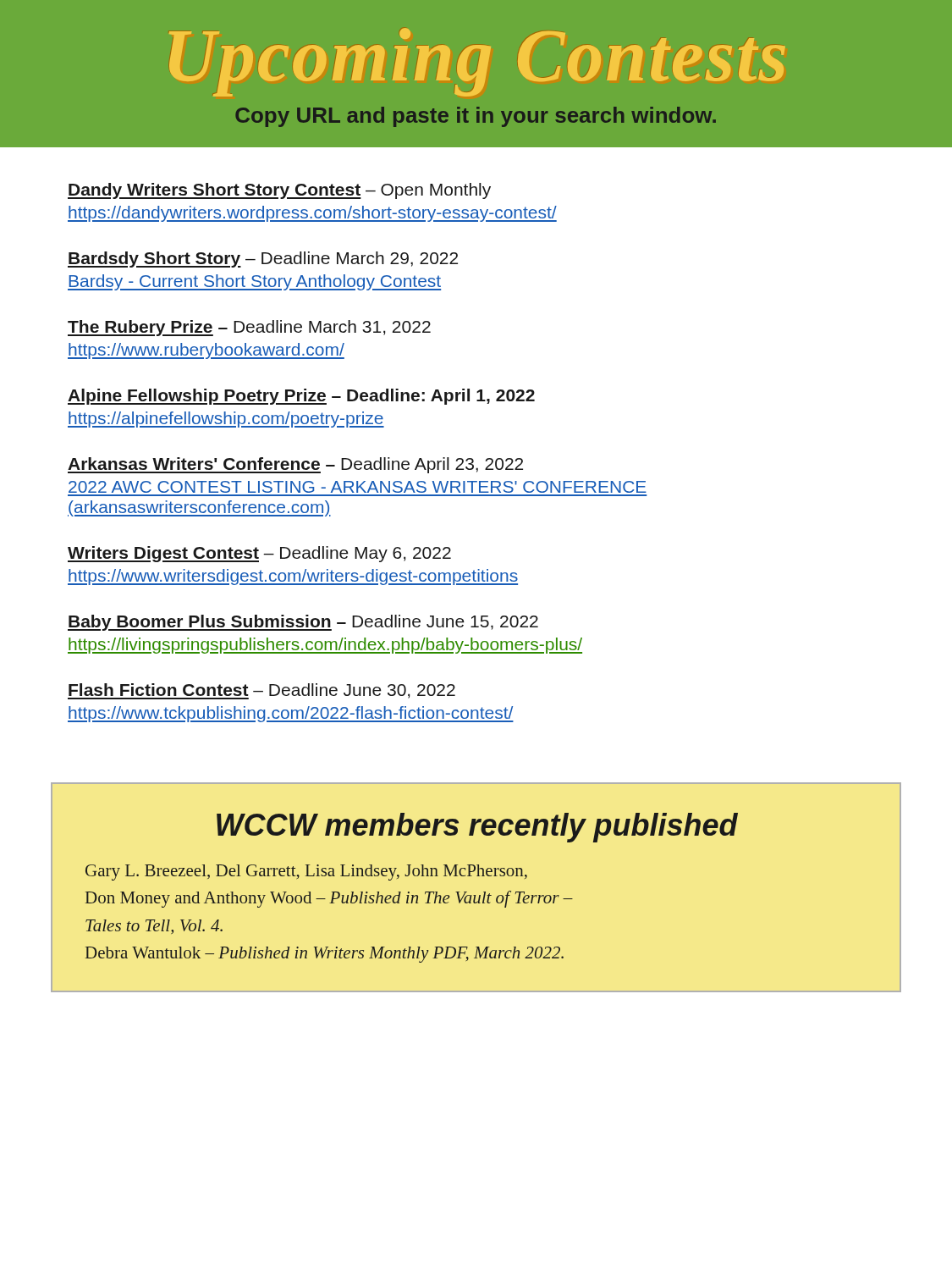Find the list item that reads "Bardsdy Short Story – Deadline March"
This screenshot has width=952, height=1270.
(263, 260)
